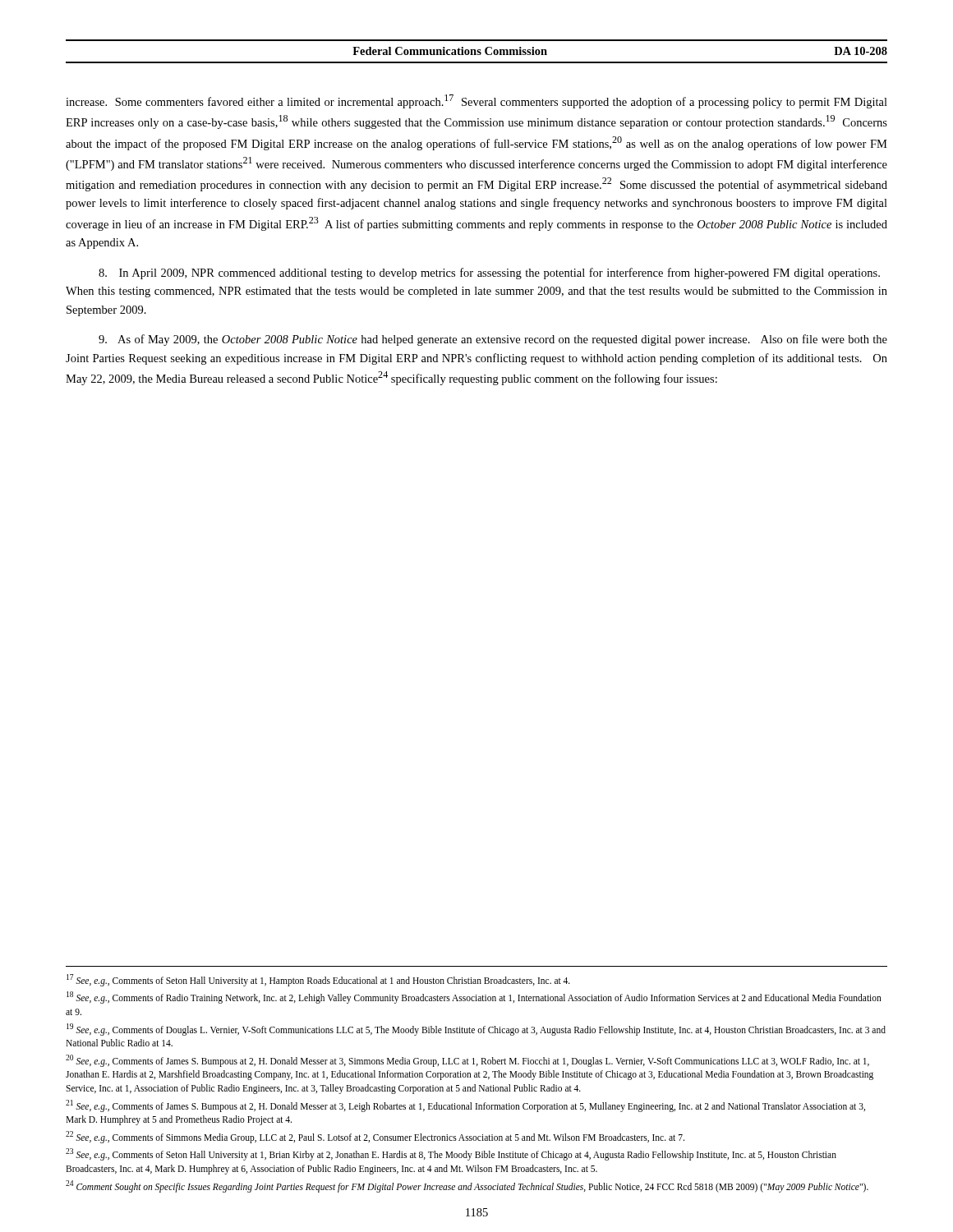Locate the block starting "17 See, e.g., Comments of"
This screenshot has width=953, height=1232.
pyautogui.click(x=318, y=979)
